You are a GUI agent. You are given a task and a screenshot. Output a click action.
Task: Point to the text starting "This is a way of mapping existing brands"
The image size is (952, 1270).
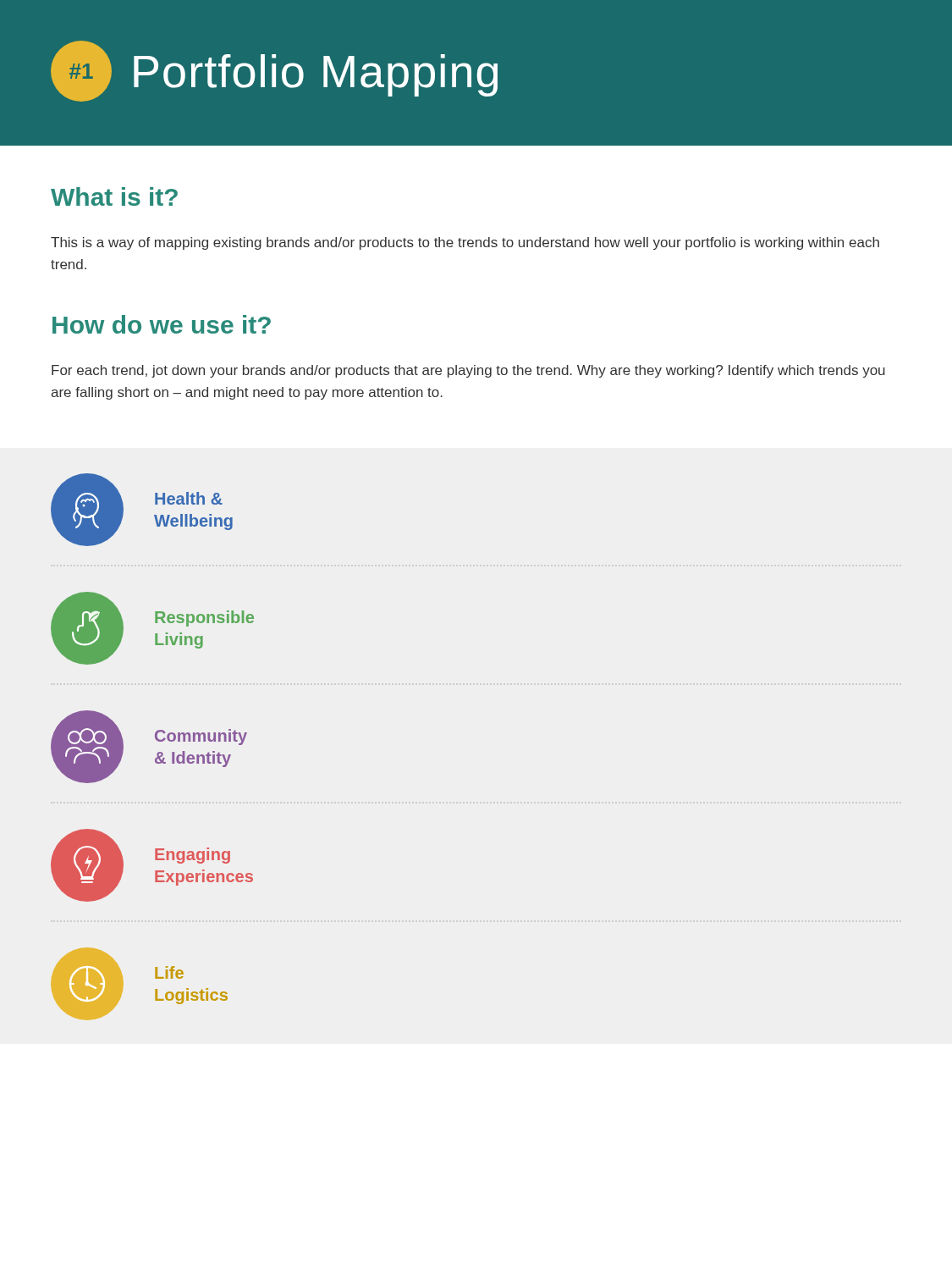tap(476, 254)
